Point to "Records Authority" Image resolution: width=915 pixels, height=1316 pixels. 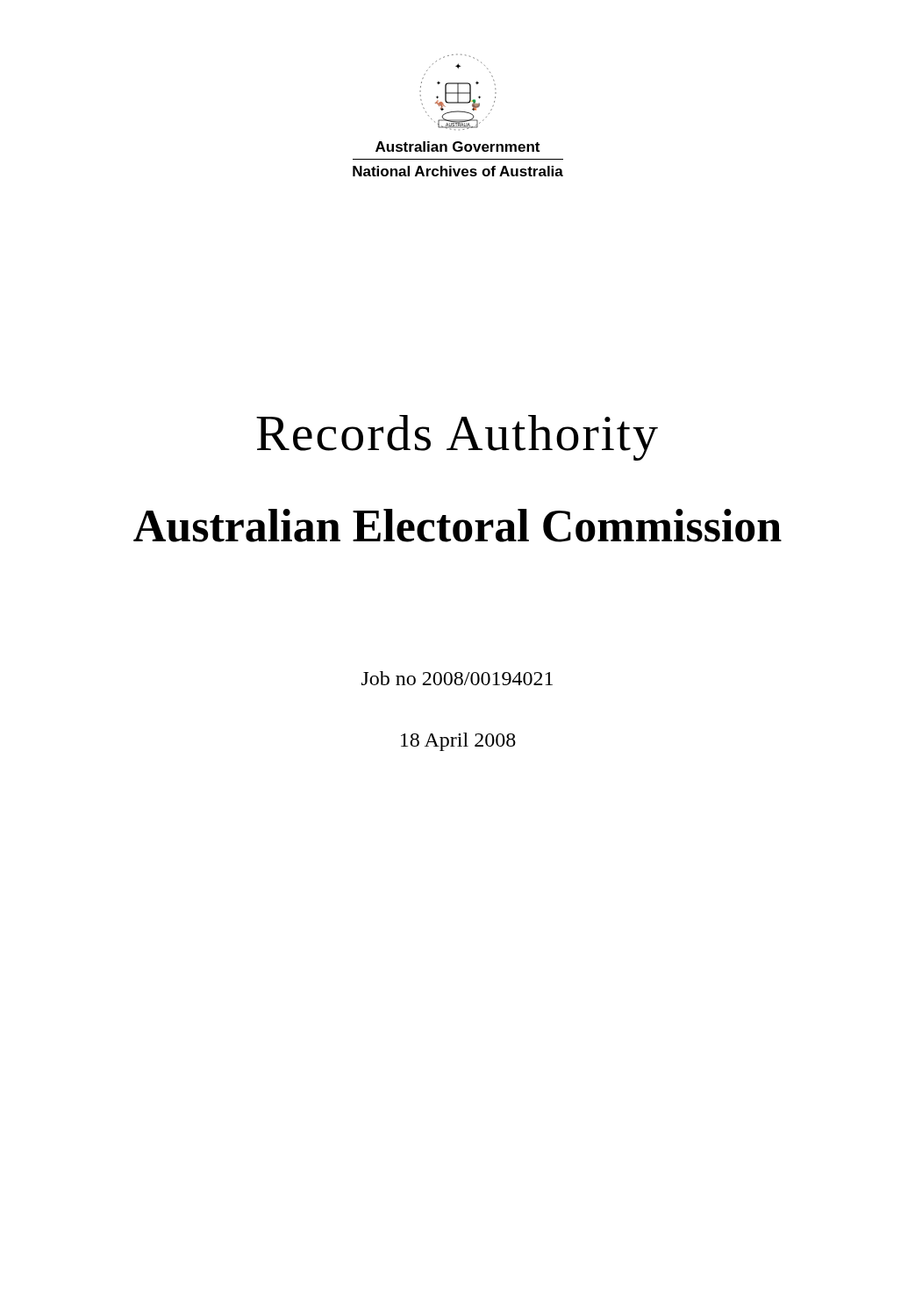pos(458,433)
